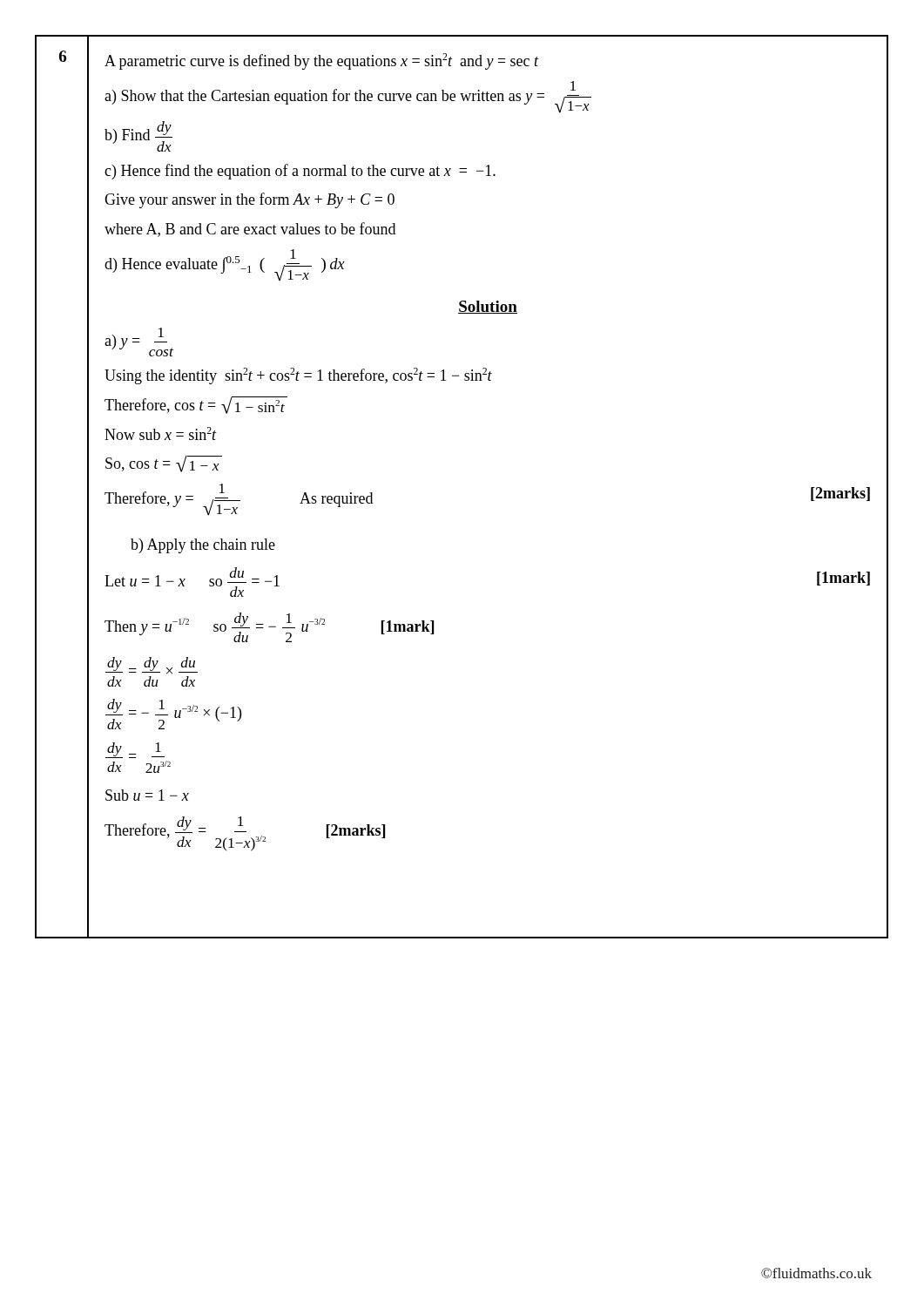Point to the block starting "Then y = u−1/2"

pos(270,628)
